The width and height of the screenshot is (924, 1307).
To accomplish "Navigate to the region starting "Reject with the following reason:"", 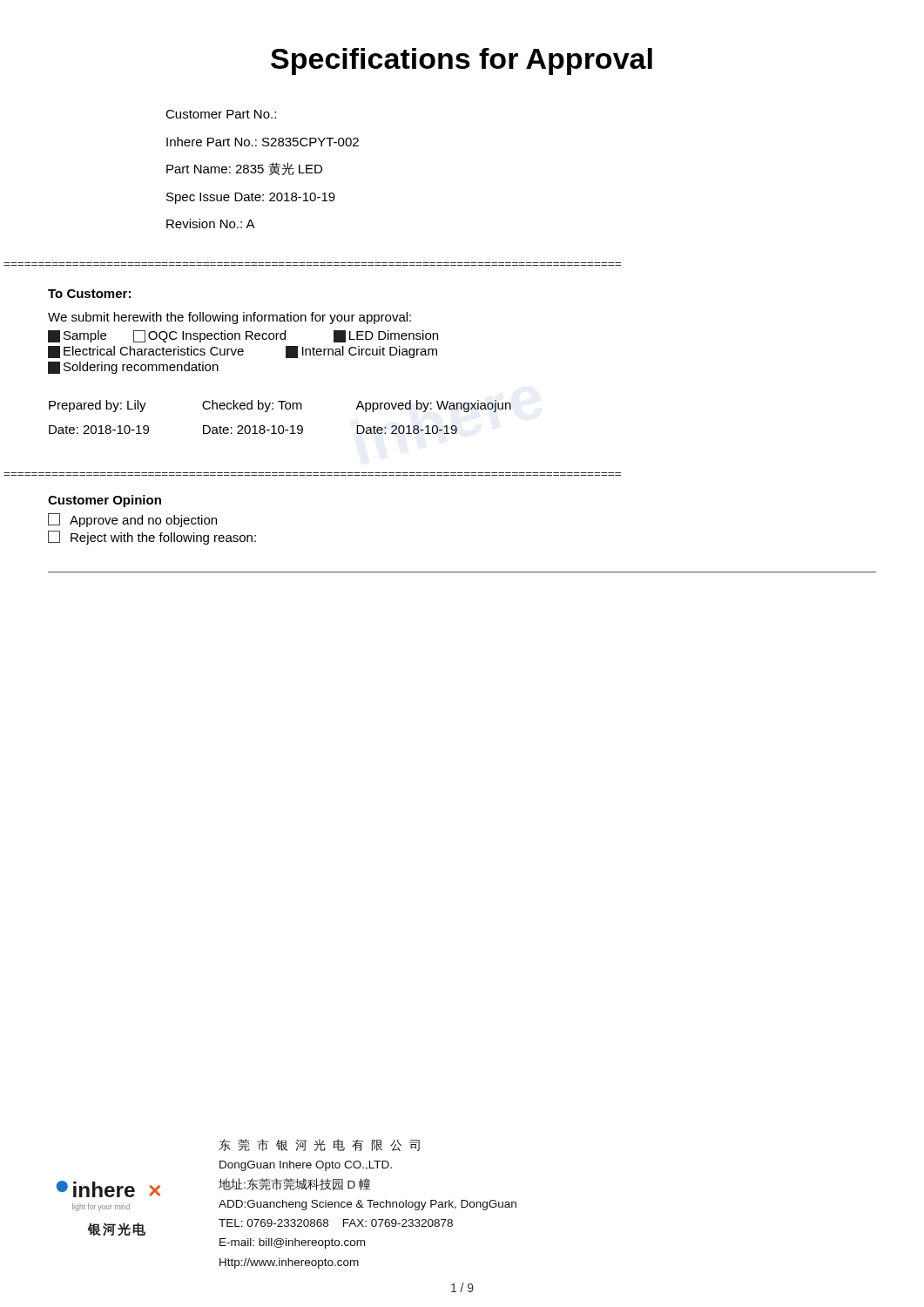I will 152,537.
